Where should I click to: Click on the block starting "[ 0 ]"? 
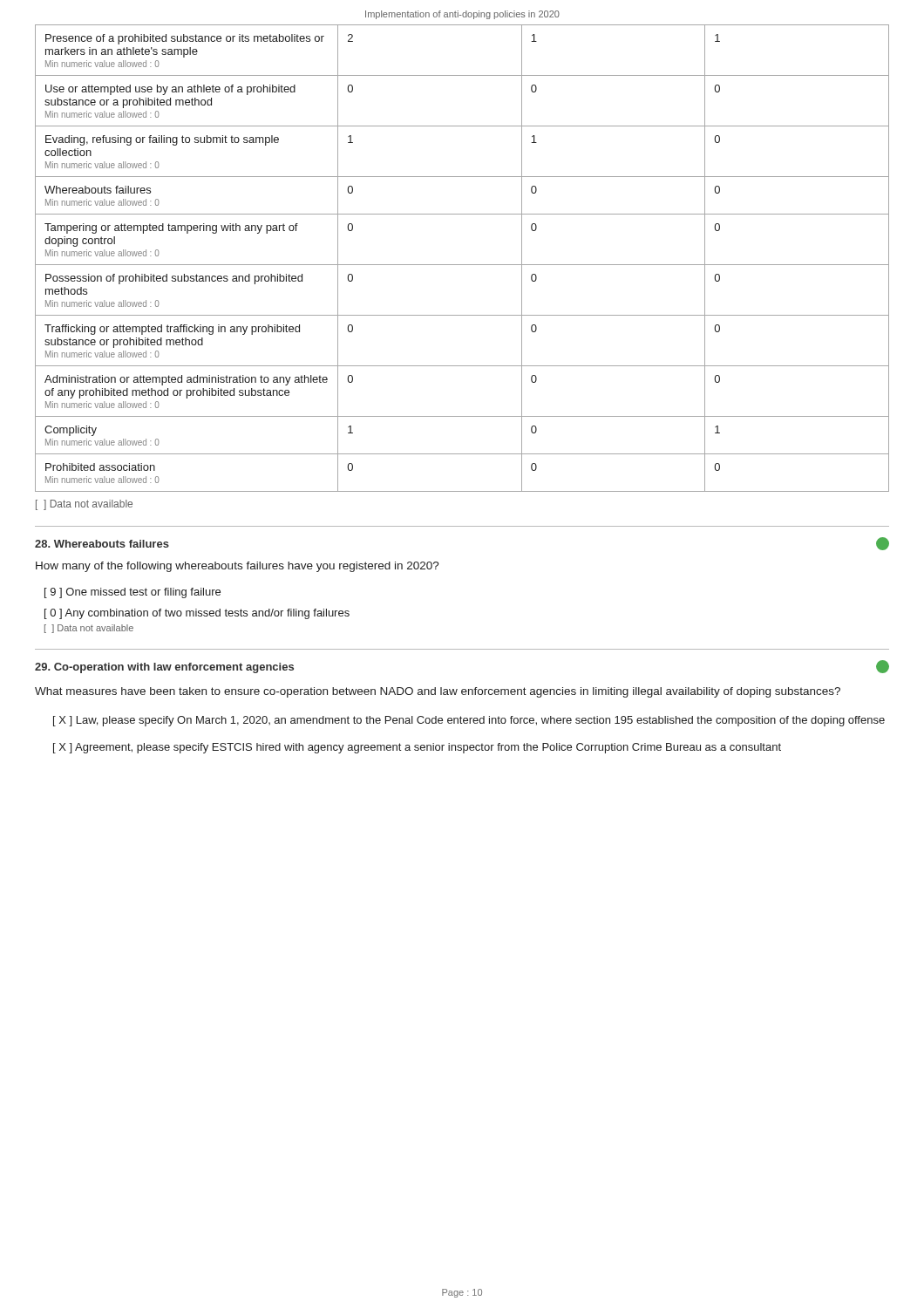click(197, 612)
